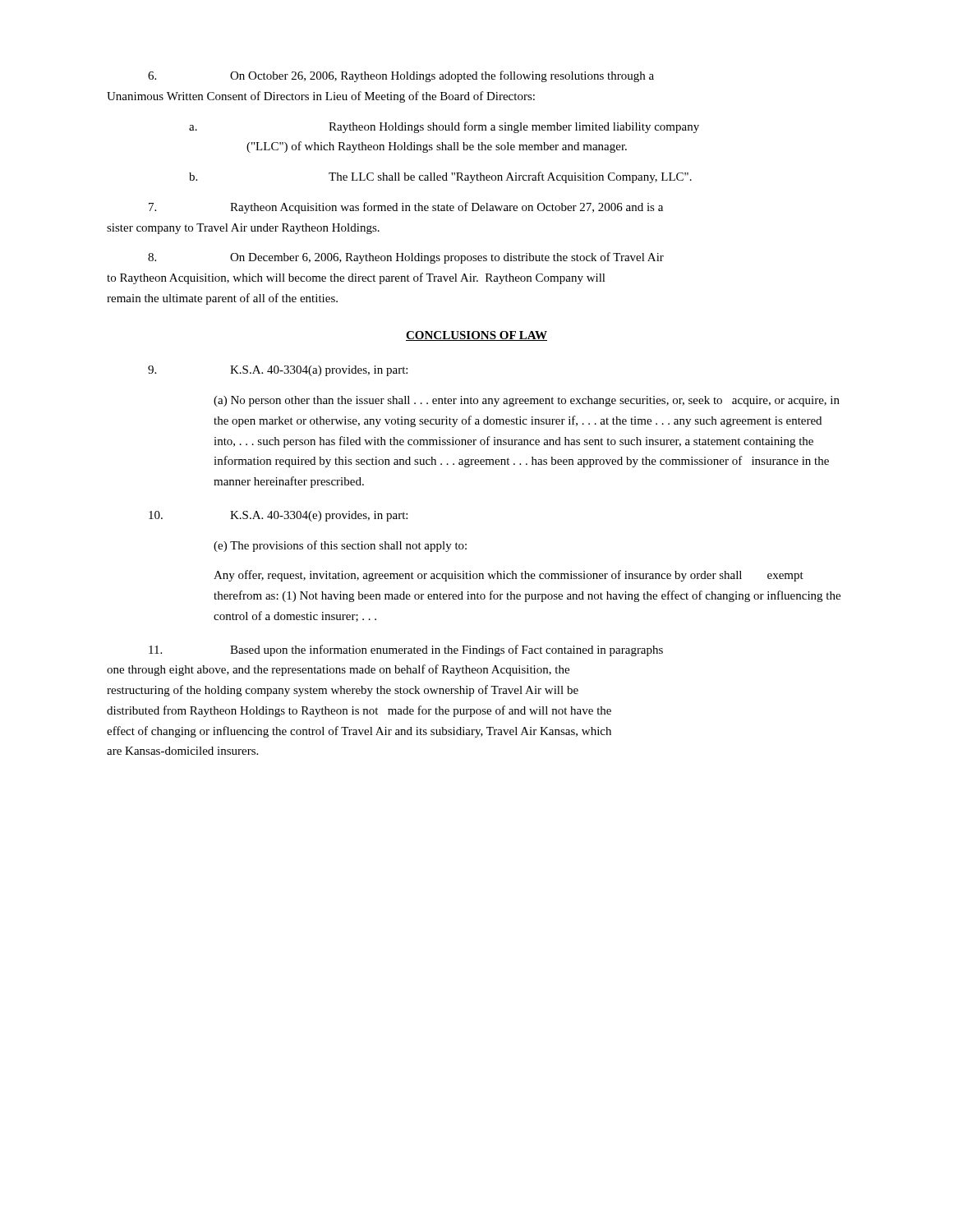953x1232 pixels.
Task: Click on the list item with the text "a. Raytheon Holdings should form a single member"
Action: [476, 126]
